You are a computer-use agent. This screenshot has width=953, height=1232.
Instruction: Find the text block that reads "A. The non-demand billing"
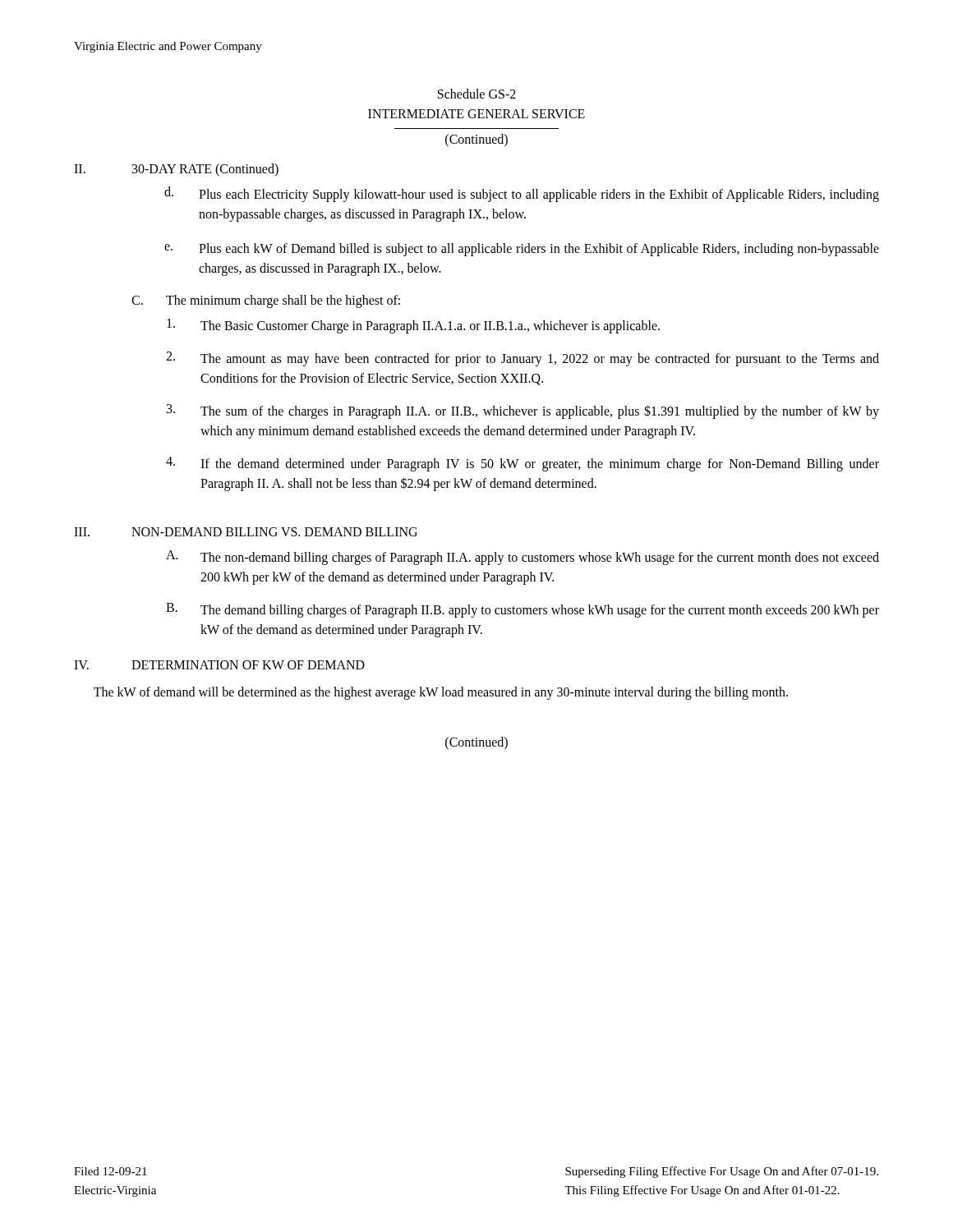pos(522,568)
